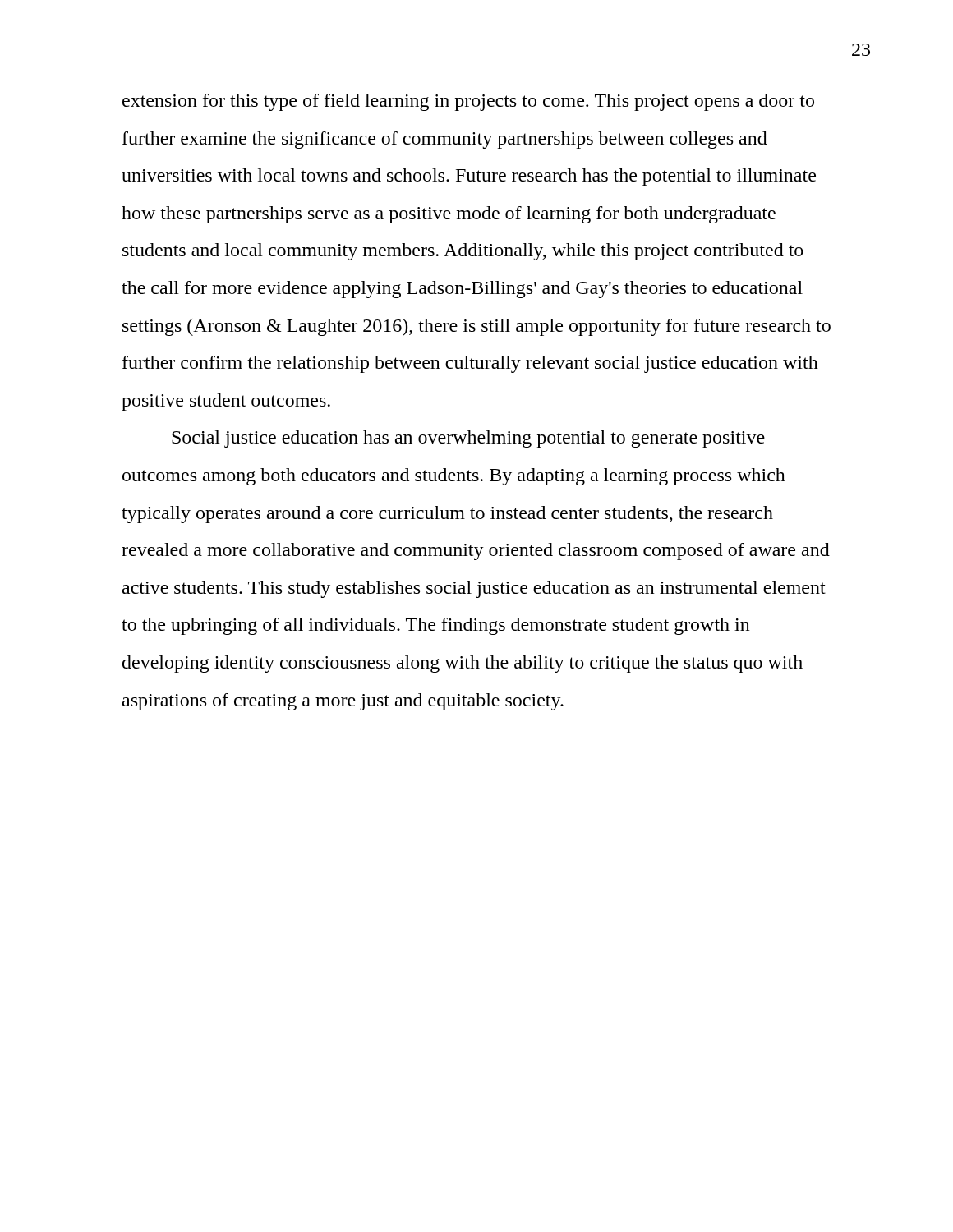The width and height of the screenshot is (953, 1232).
Task: Click the passage that begins "extension for this type of"
Action: click(x=476, y=250)
